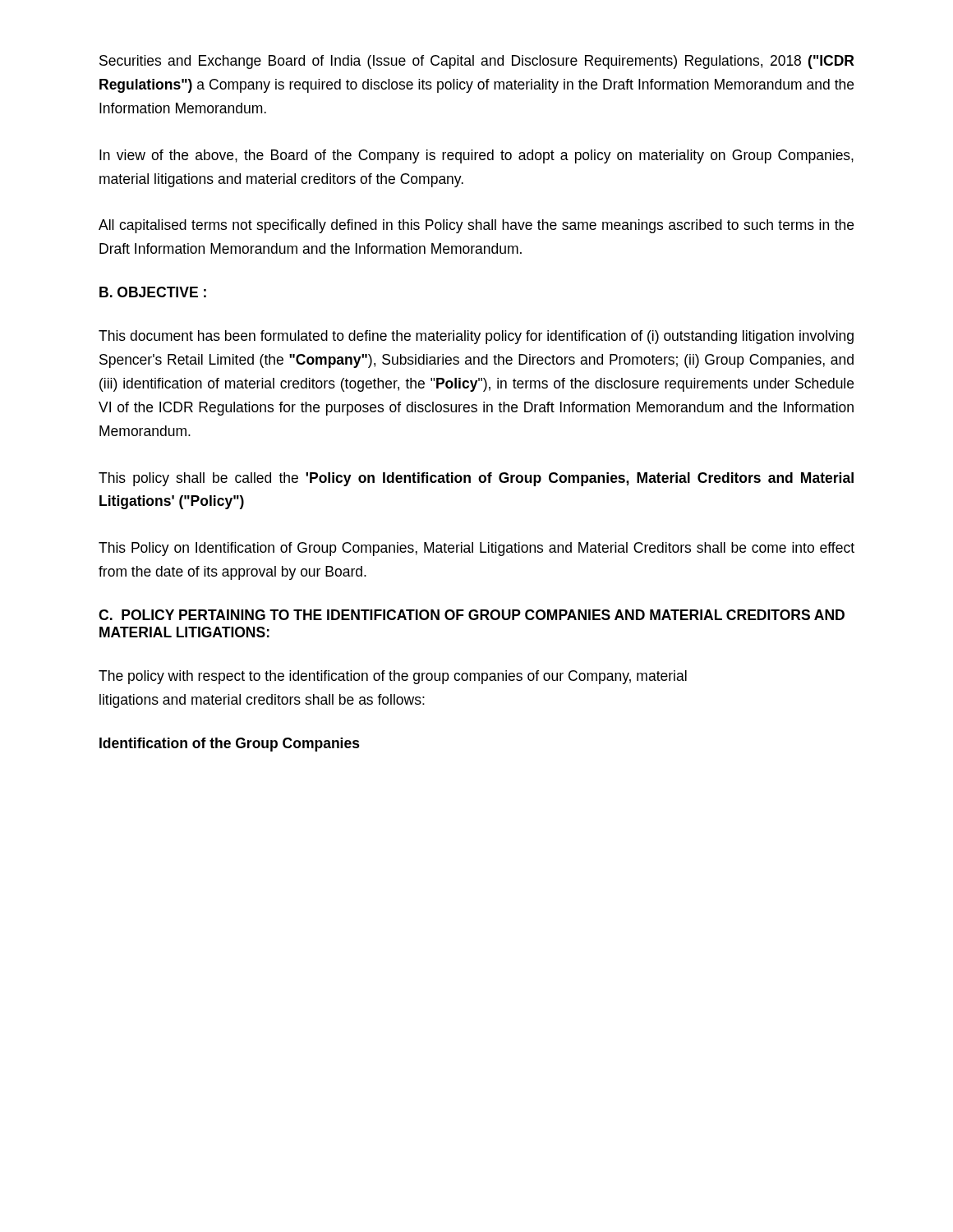Find the block on this page that starts "This document has been formulated to"
The width and height of the screenshot is (953, 1232).
click(x=476, y=383)
